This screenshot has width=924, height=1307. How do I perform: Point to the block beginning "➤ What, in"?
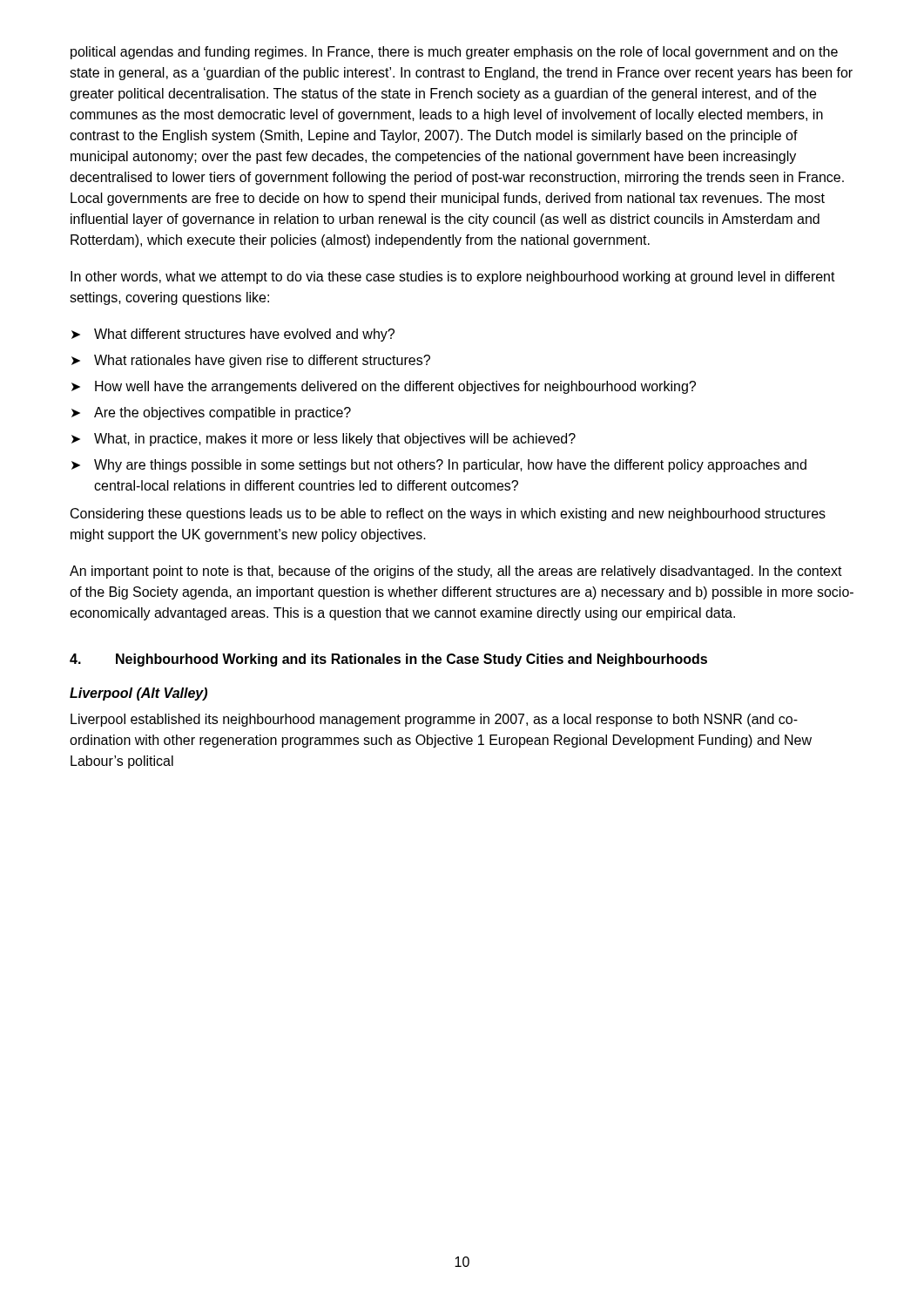coord(462,439)
